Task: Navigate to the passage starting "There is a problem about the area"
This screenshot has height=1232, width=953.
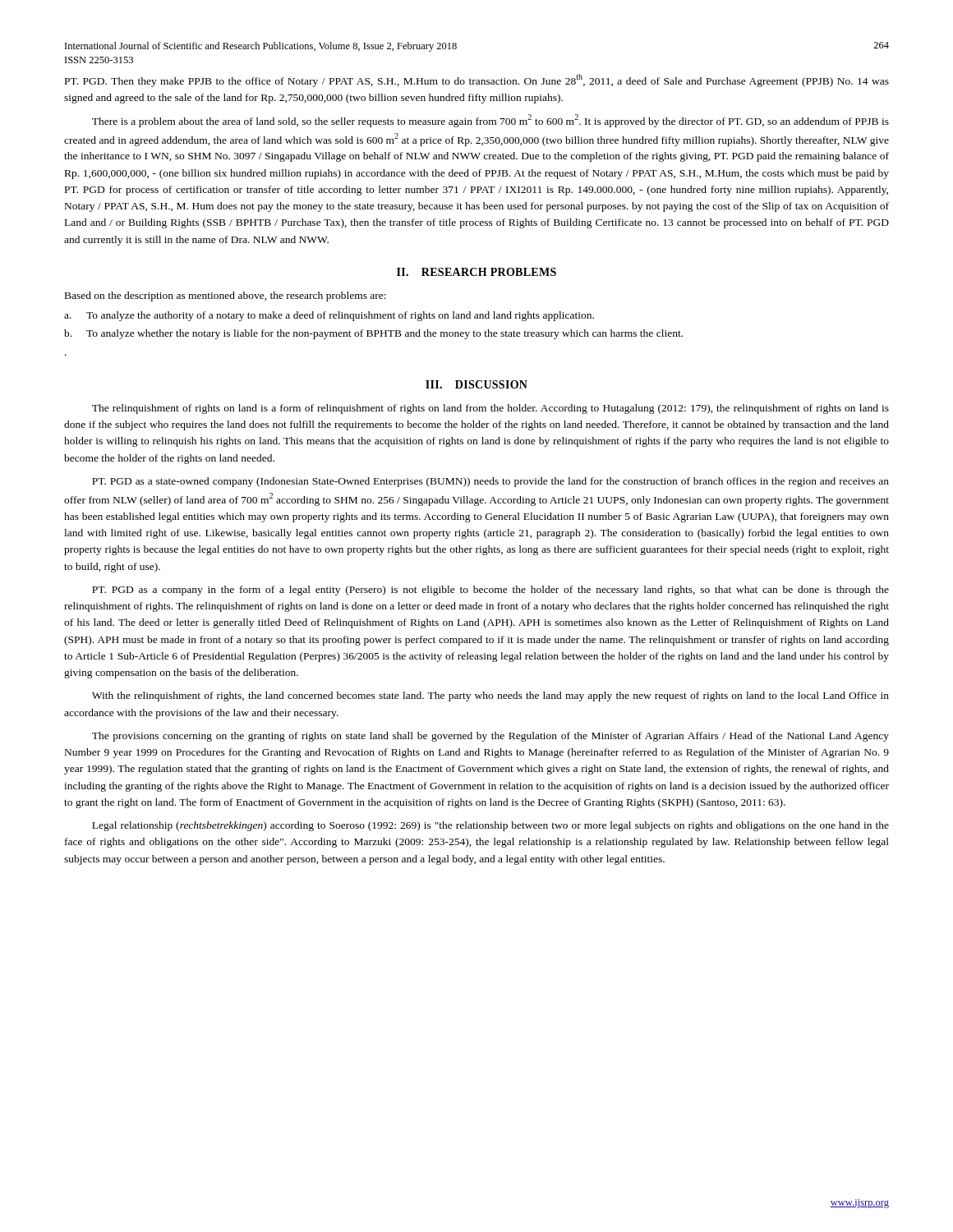Action: tap(476, 179)
